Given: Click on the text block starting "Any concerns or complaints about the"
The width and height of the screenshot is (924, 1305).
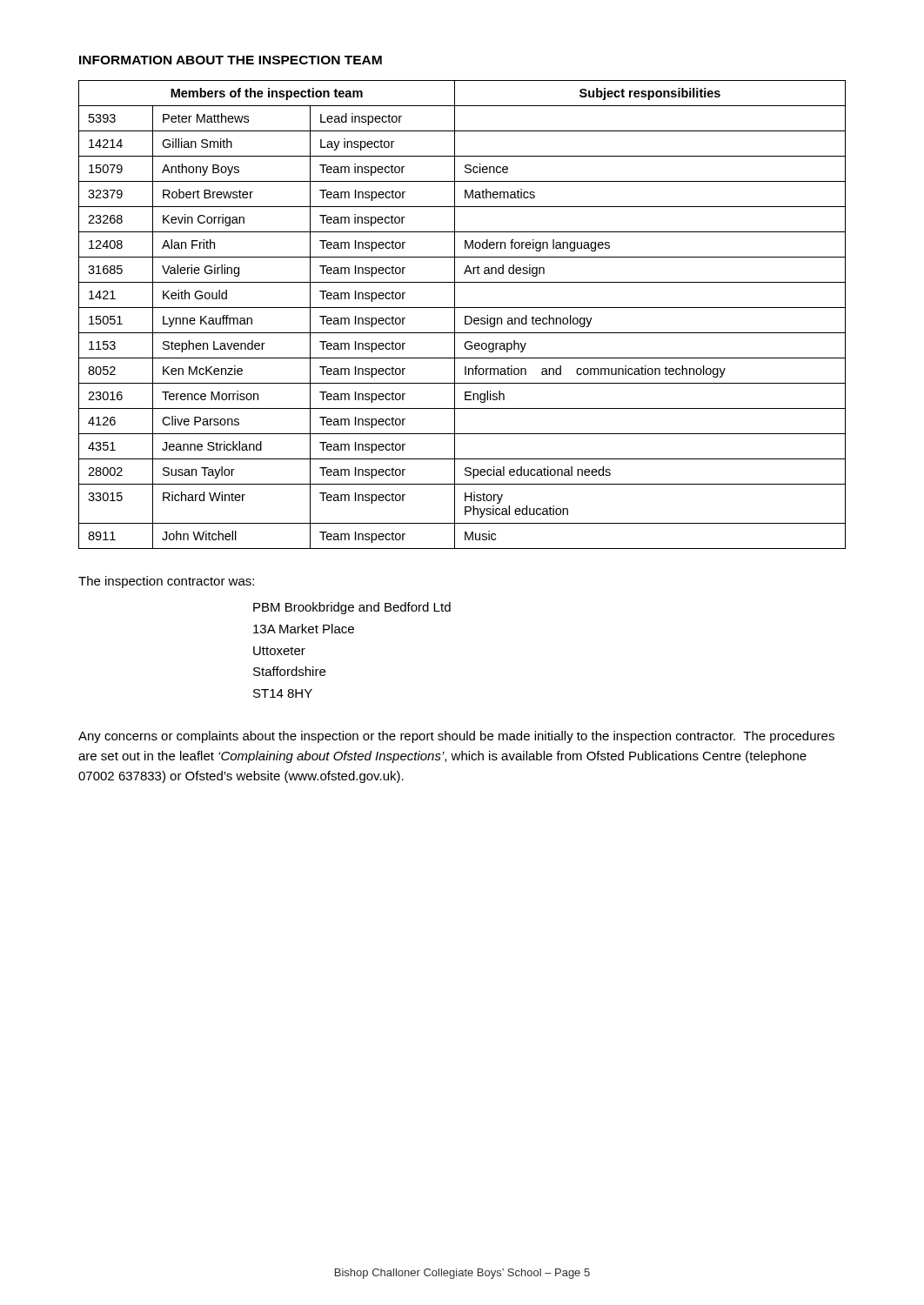Looking at the screenshot, I should pos(457,756).
